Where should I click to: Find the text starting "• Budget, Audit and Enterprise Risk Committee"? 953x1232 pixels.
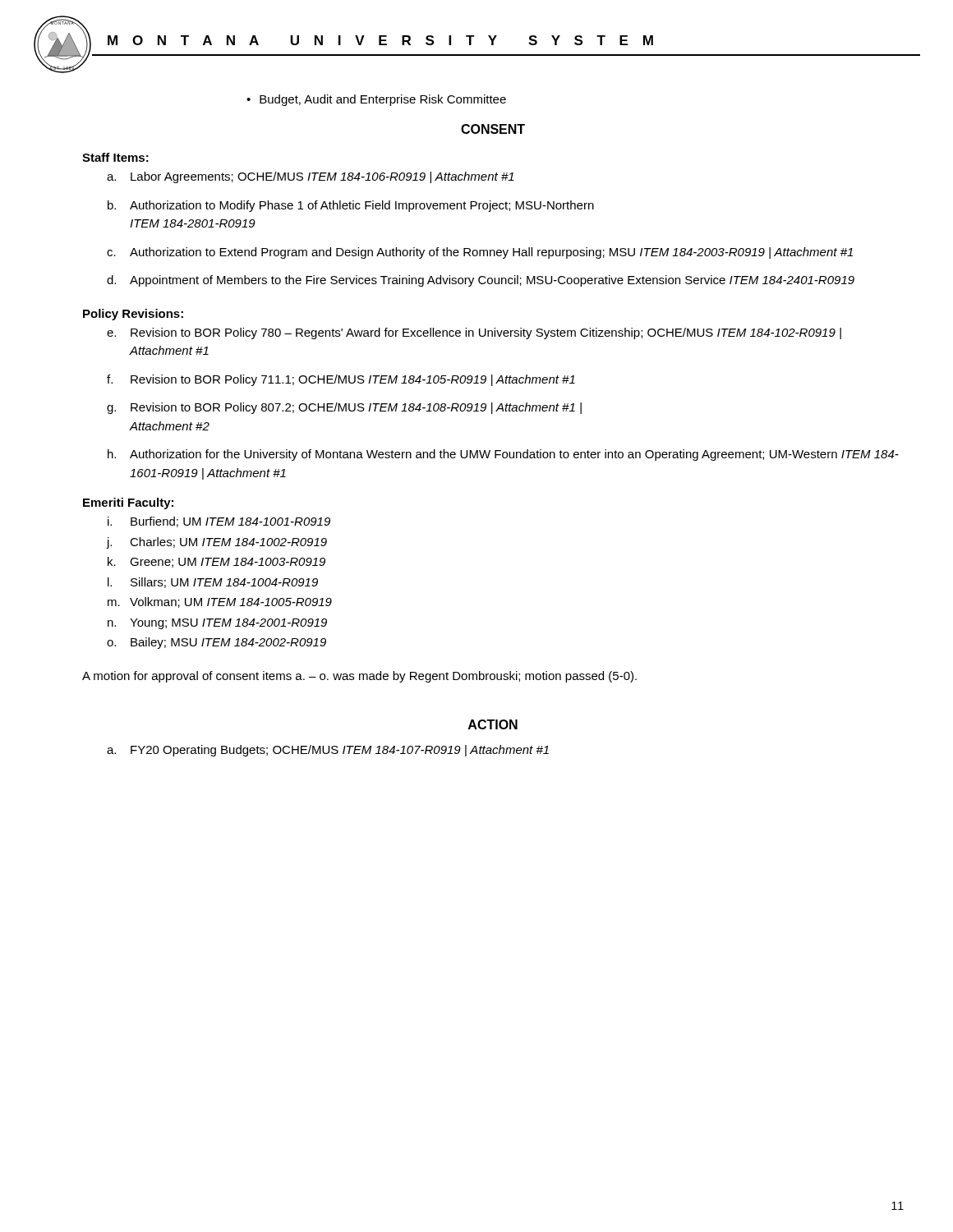pos(376,99)
